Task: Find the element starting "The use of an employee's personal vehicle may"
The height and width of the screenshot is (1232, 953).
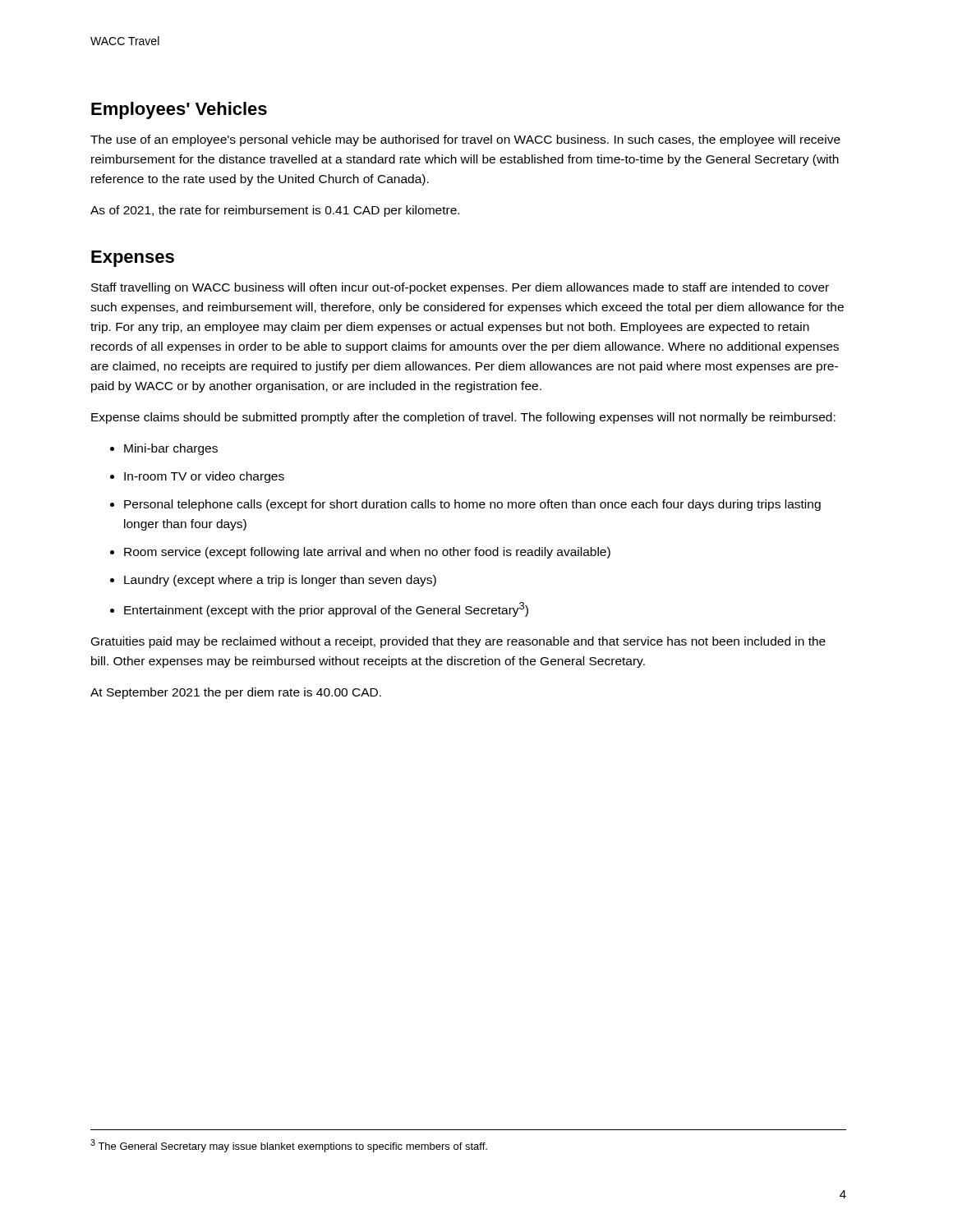Action: [468, 159]
